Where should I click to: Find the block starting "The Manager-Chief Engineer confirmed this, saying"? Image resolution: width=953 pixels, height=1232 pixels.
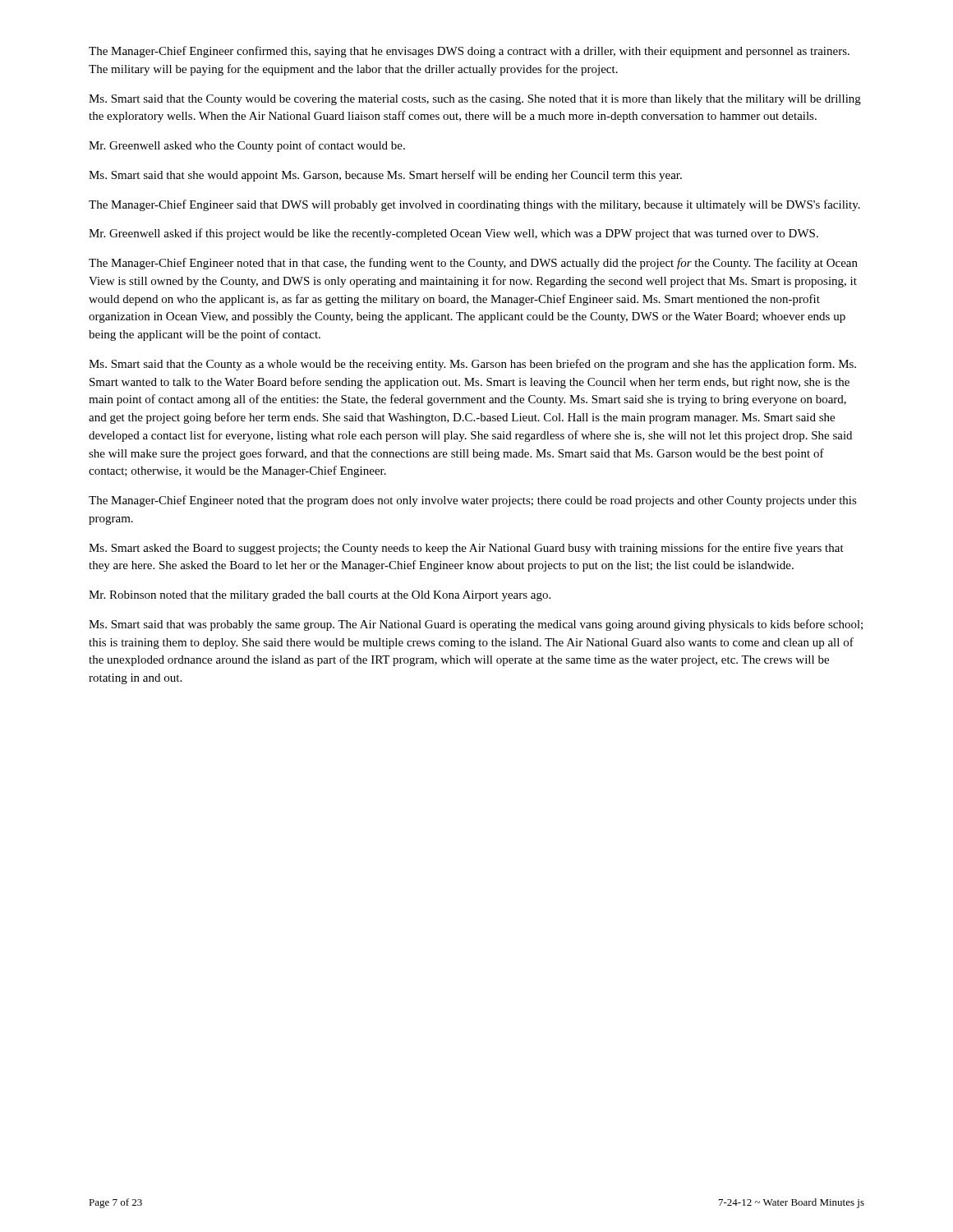coord(469,60)
